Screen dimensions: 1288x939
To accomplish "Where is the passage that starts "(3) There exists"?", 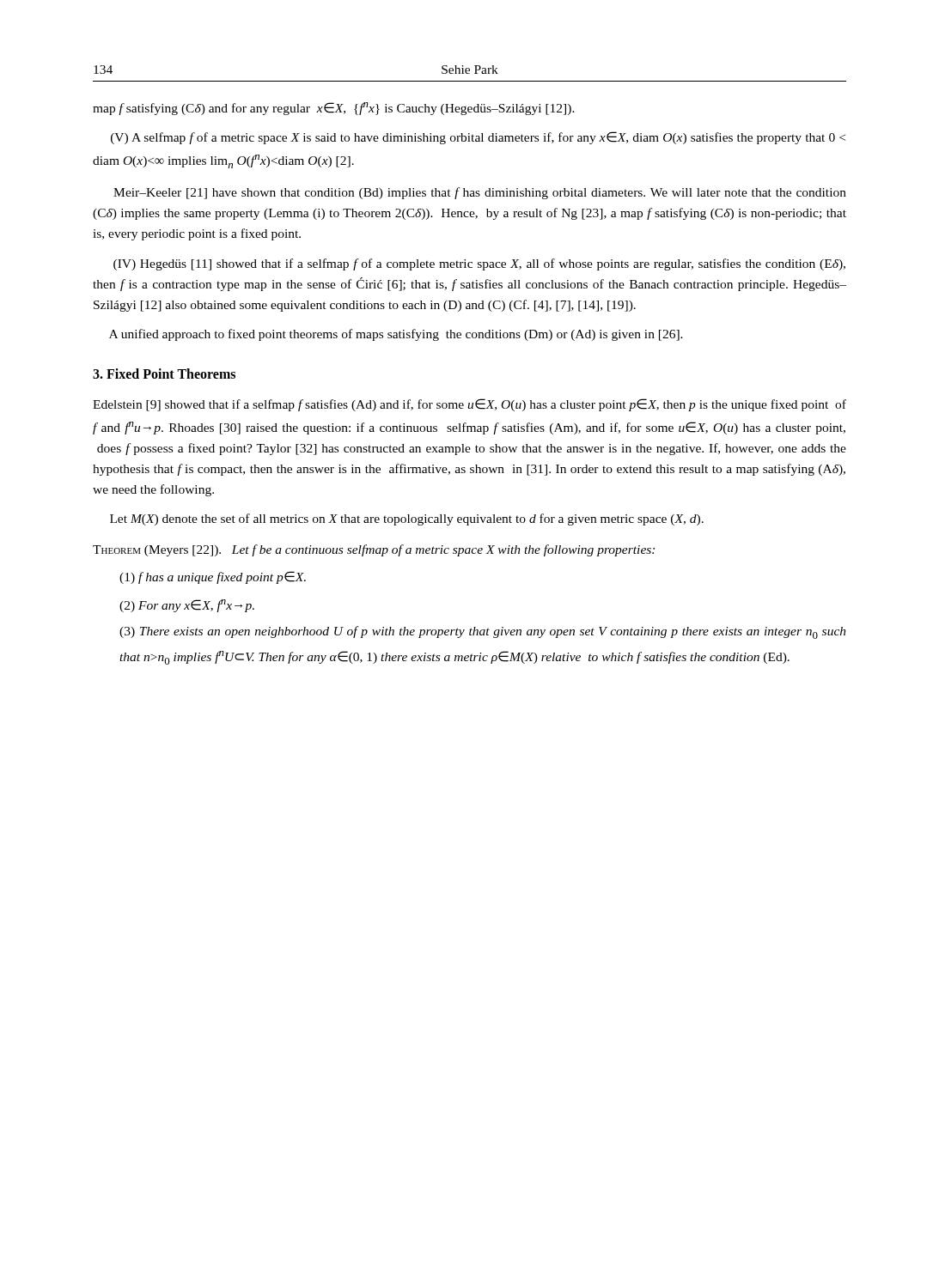I will pyautogui.click(x=483, y=645).
